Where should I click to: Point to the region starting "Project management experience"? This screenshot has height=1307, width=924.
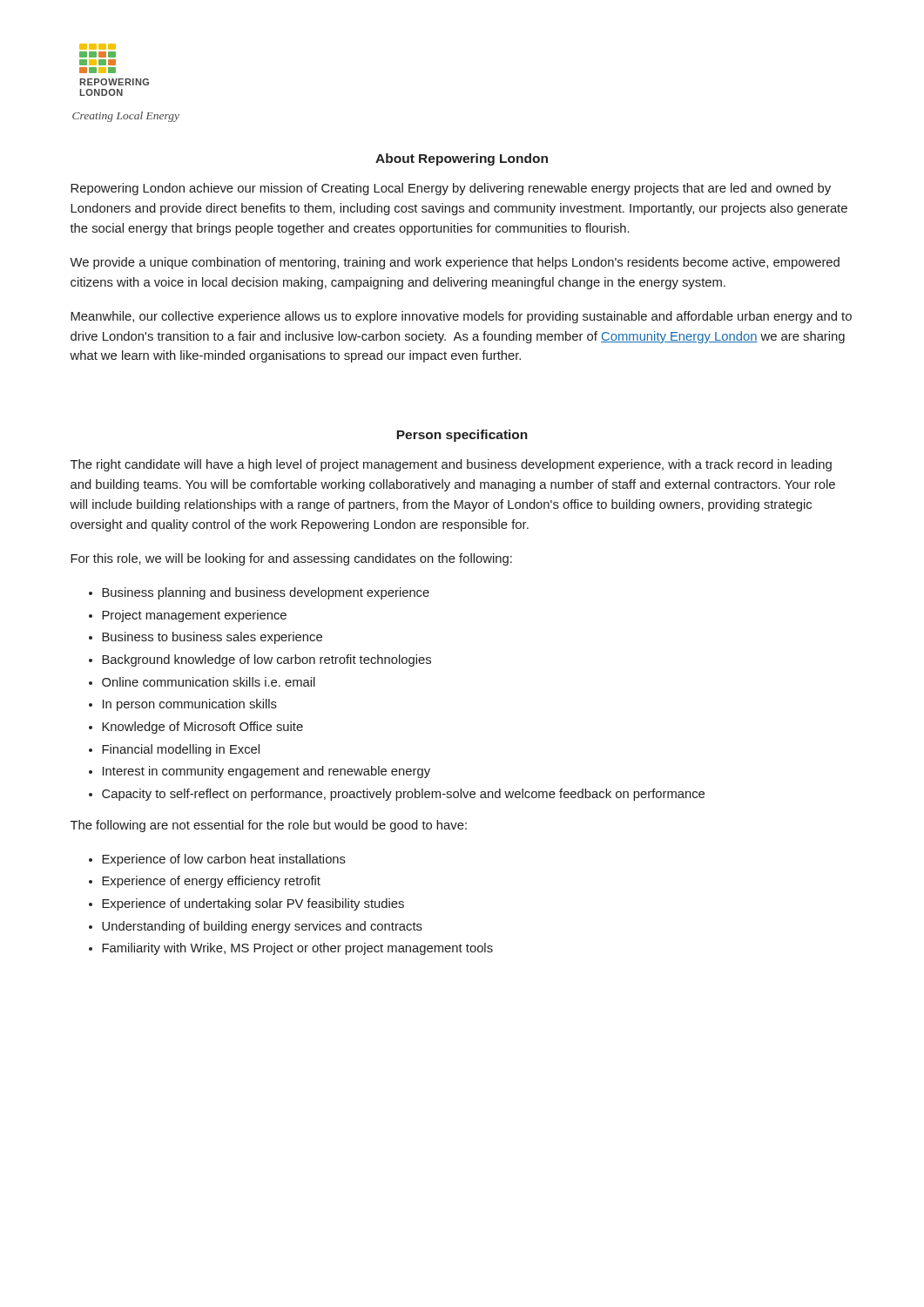194,616
